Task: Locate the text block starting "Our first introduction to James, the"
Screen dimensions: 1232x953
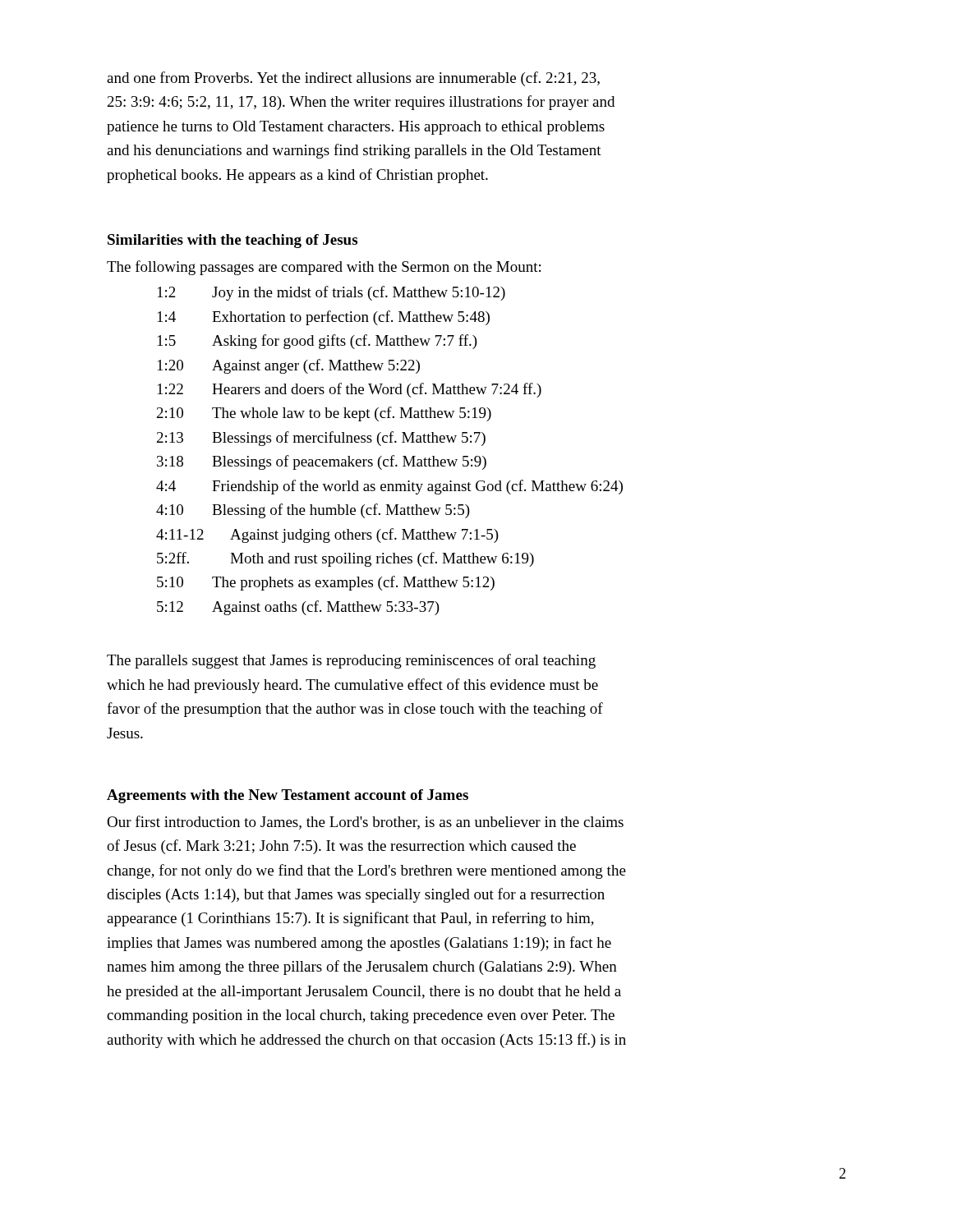Action: pos(367,930)
